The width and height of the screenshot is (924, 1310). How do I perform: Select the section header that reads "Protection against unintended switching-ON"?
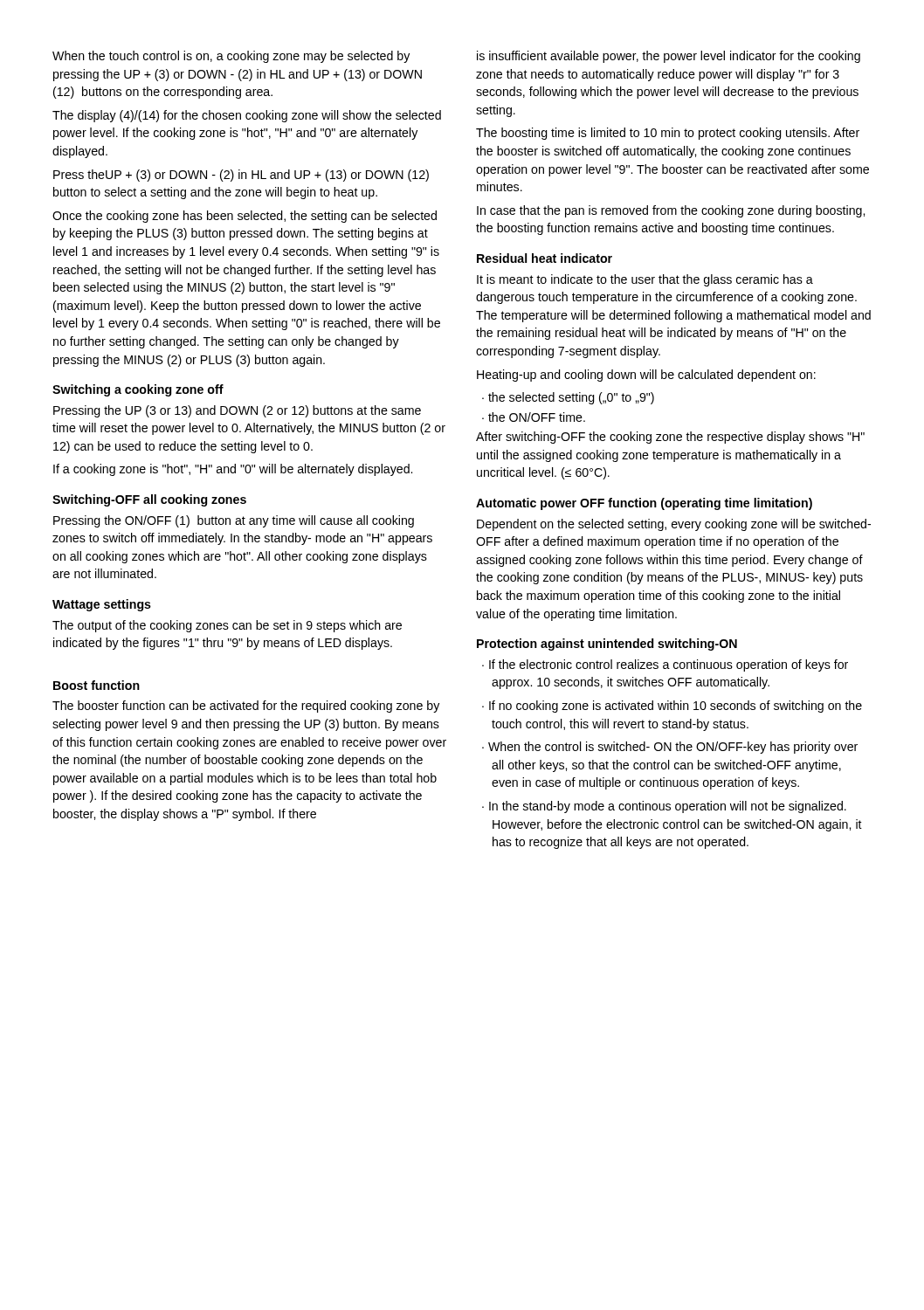click(607, 644)
